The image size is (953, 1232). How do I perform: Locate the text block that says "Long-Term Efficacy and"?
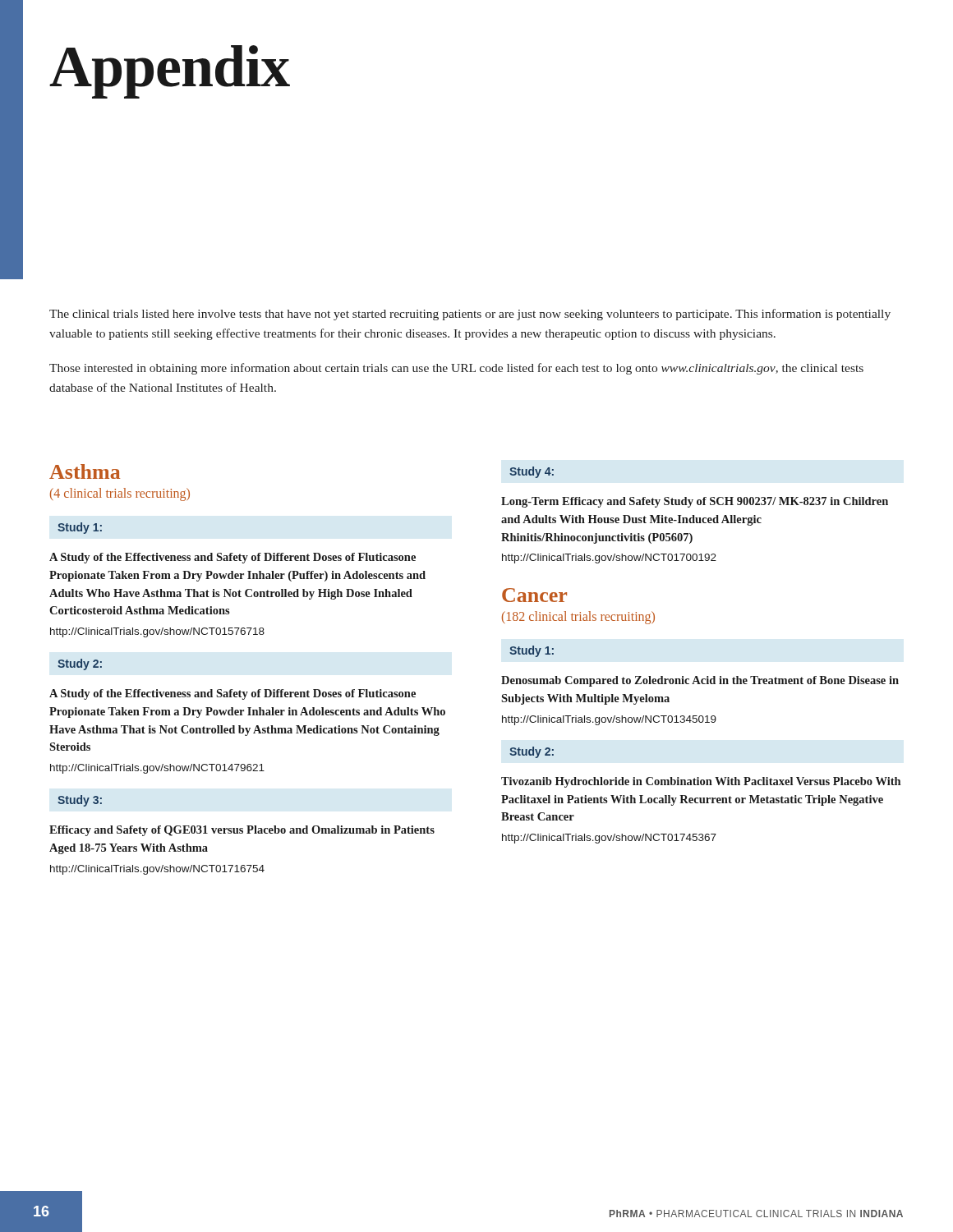tap(695, 519)
